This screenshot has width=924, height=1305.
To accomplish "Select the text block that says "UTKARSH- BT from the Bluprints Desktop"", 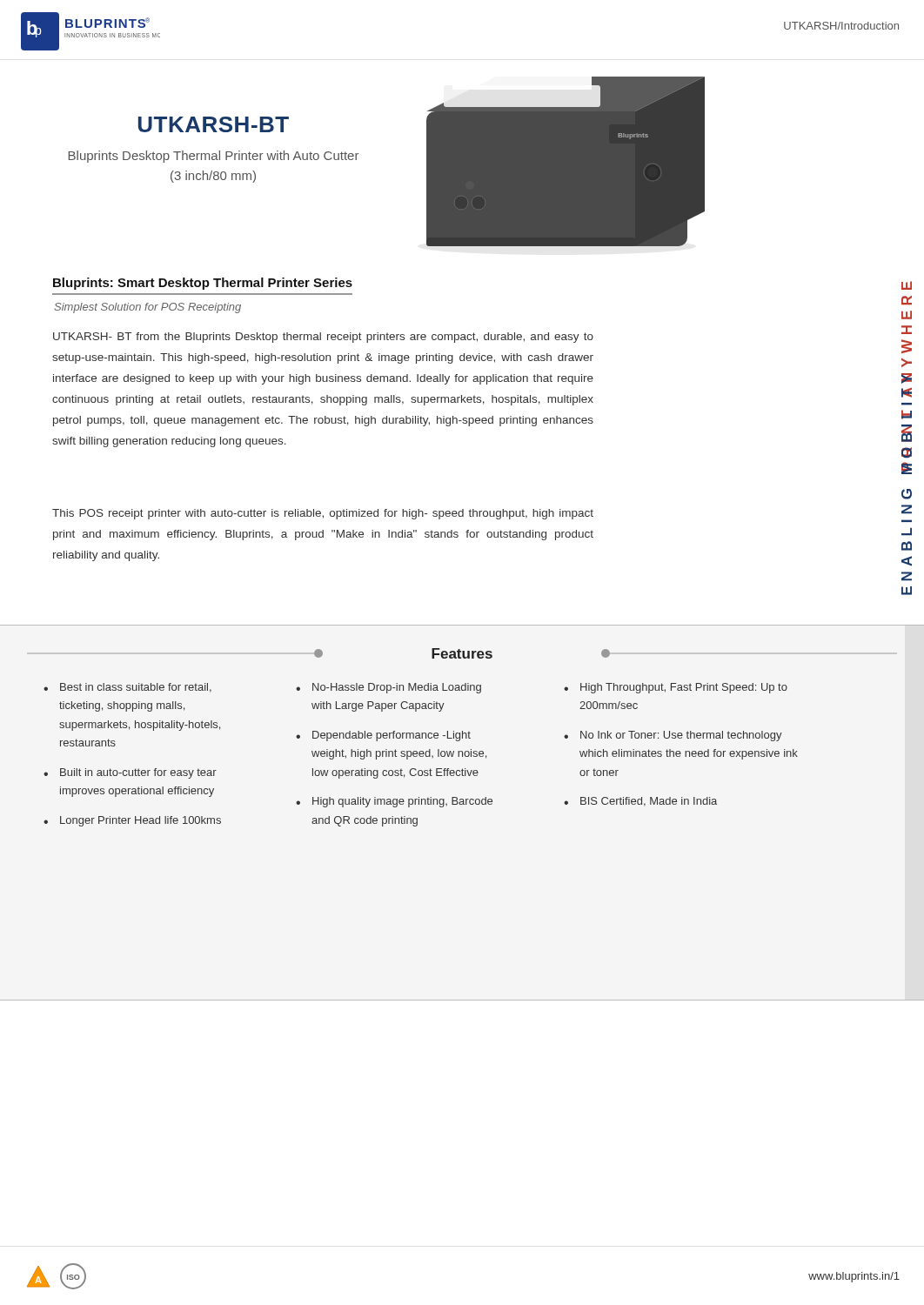I will [x=323, y=388].
